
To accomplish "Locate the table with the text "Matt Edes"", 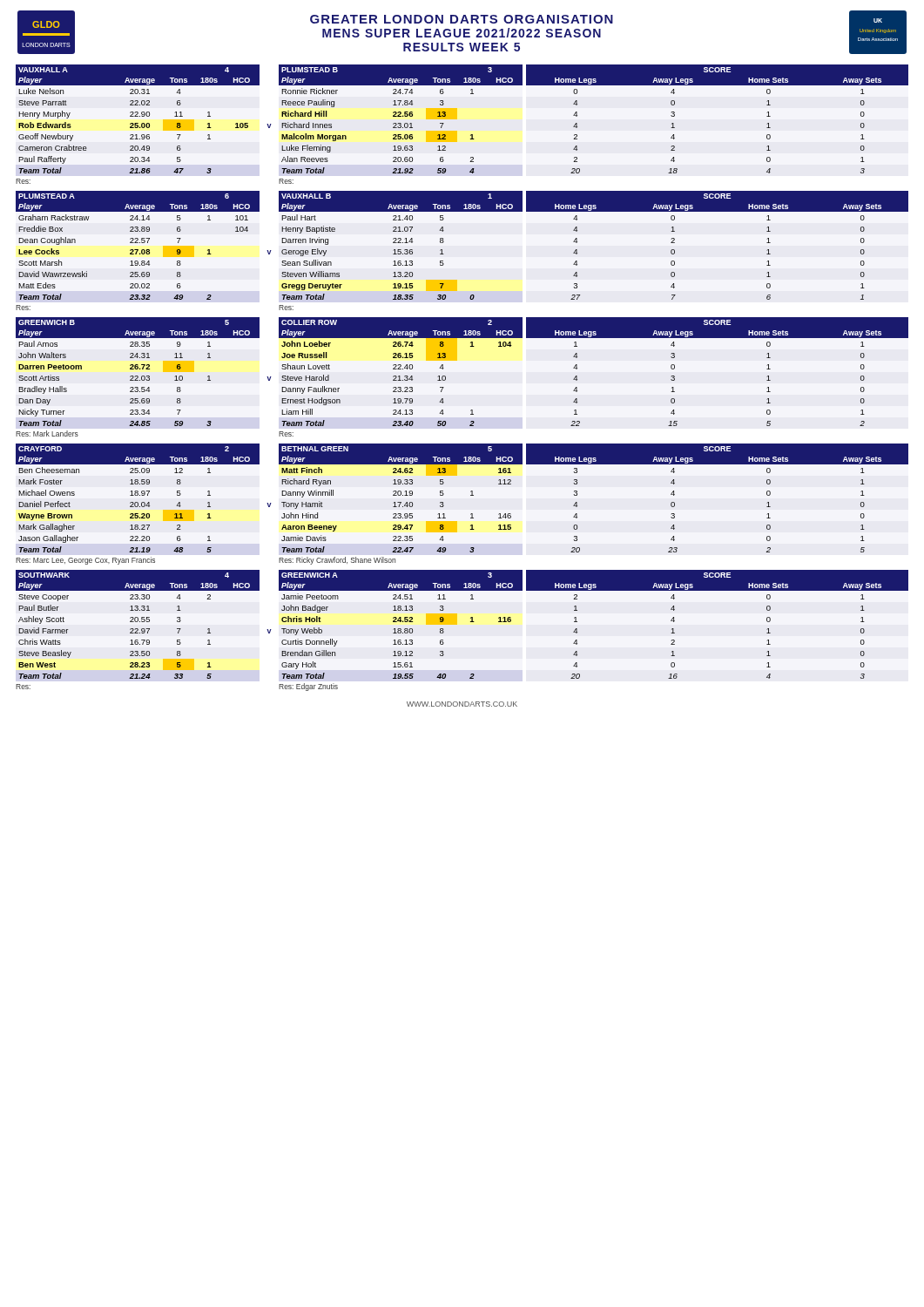I will tap(138, 251).
